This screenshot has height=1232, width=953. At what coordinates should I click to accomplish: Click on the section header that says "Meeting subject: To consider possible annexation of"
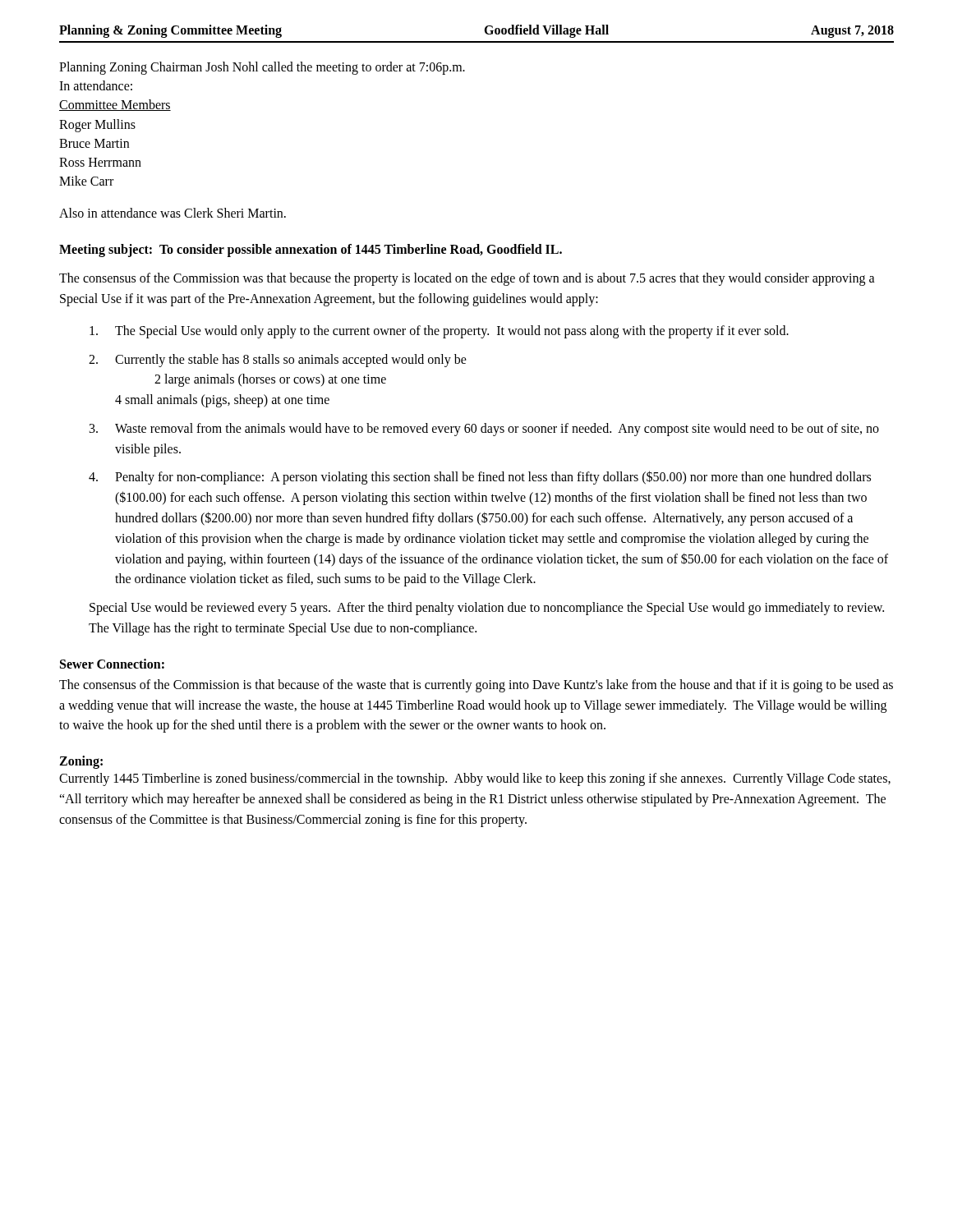[311, 249]
